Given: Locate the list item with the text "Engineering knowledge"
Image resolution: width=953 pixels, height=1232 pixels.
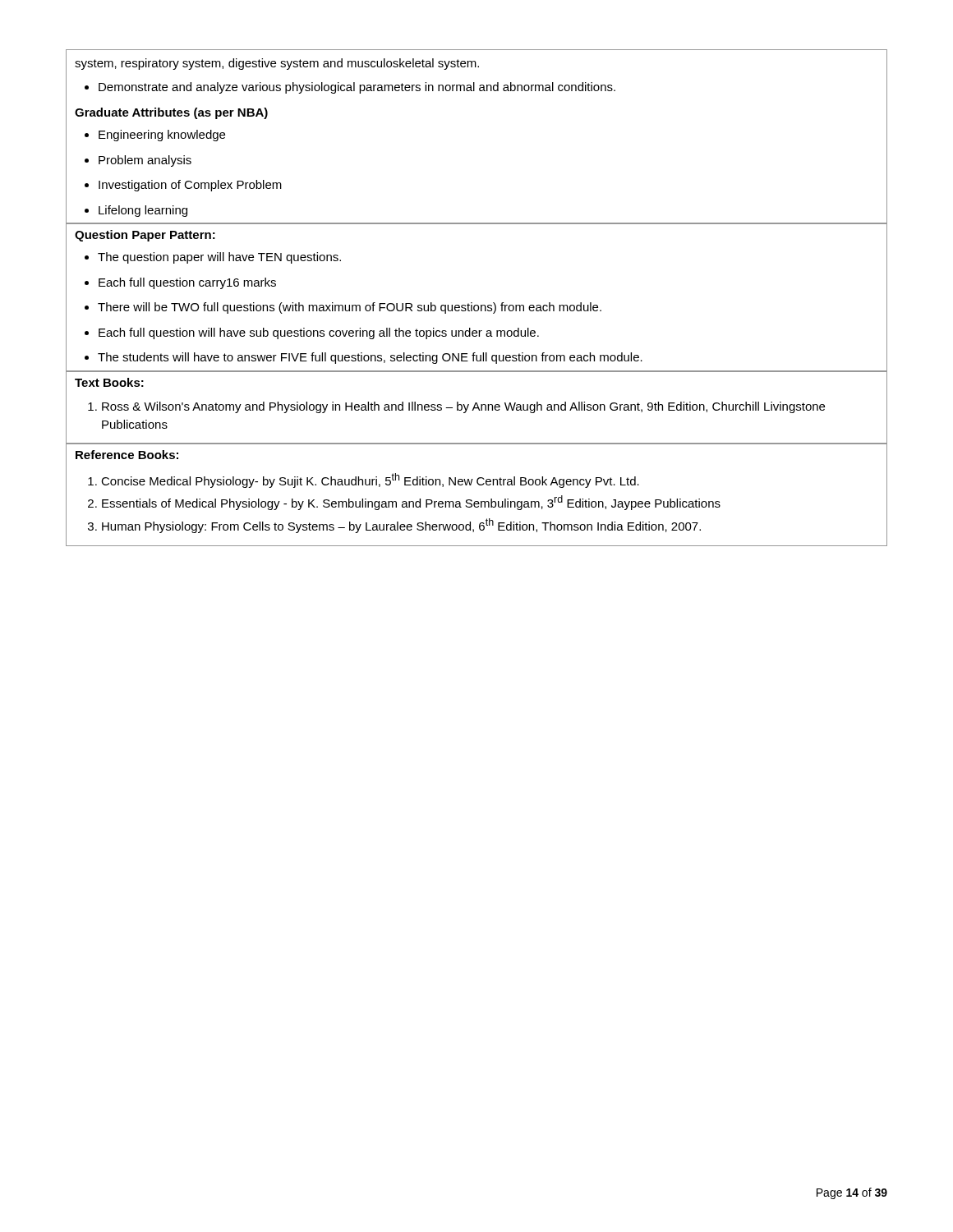Looking at the screenshot, I should tap(155, 136).
